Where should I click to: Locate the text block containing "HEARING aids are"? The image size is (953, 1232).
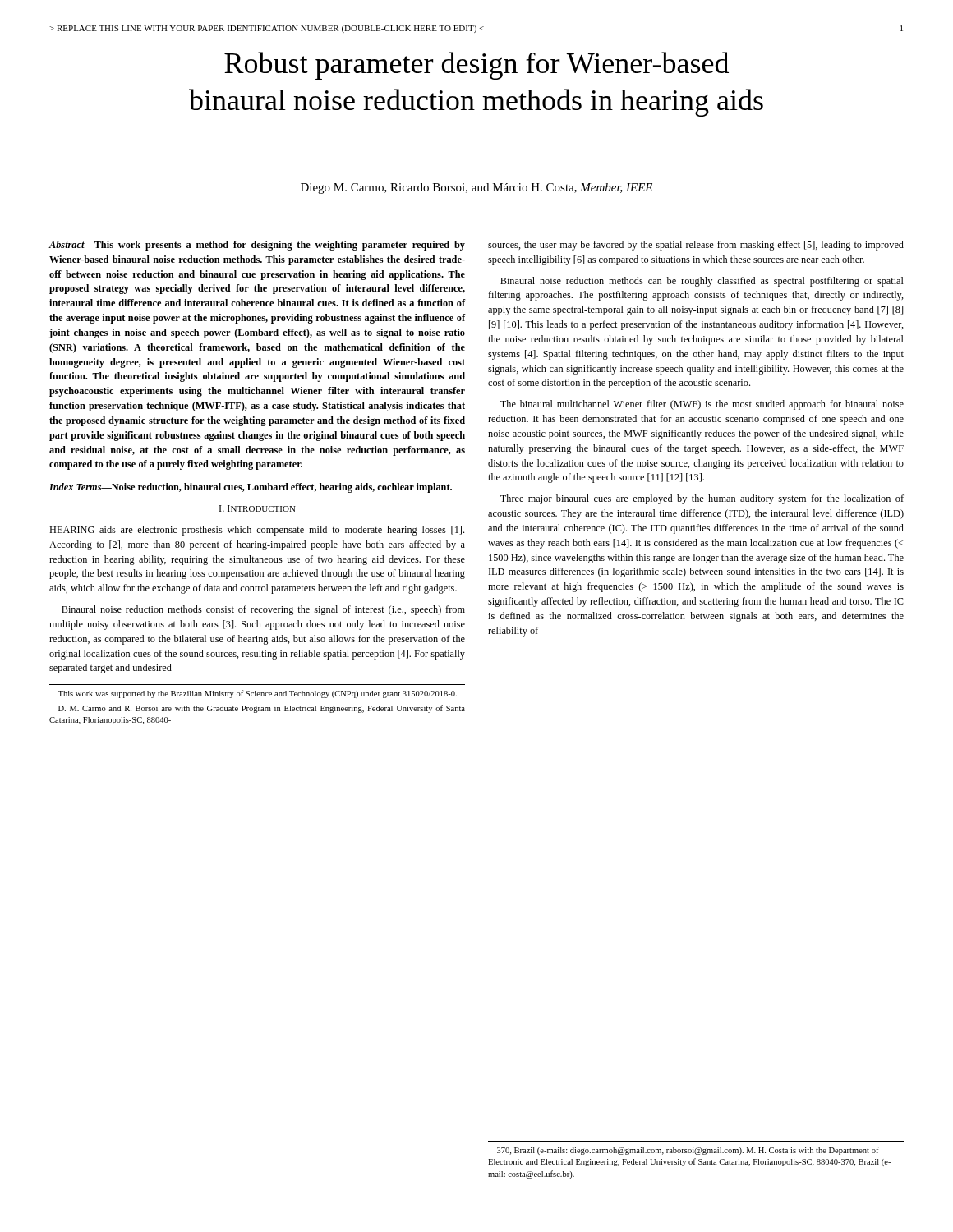[x=257, y=560]
